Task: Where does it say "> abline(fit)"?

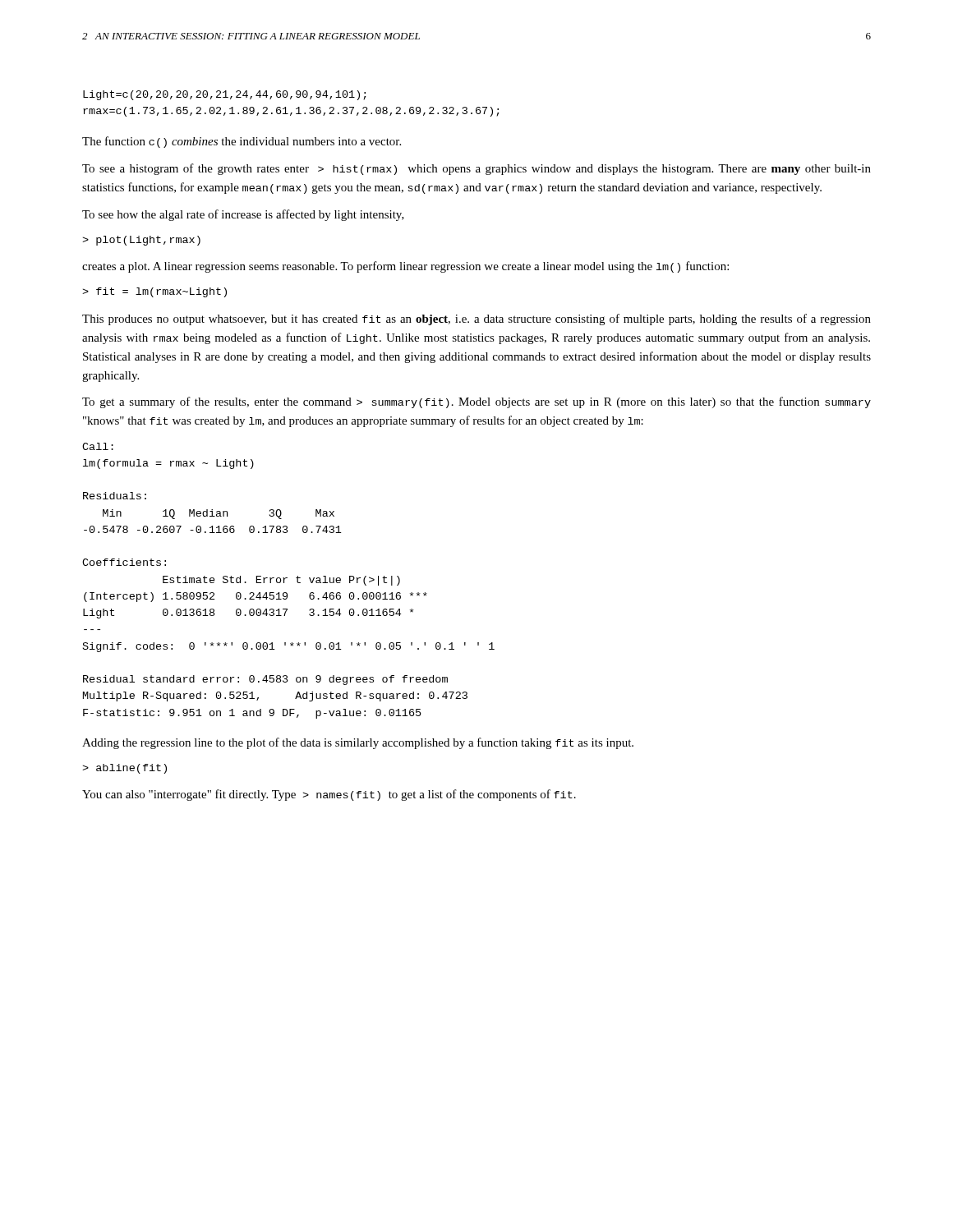Action: 124,769
